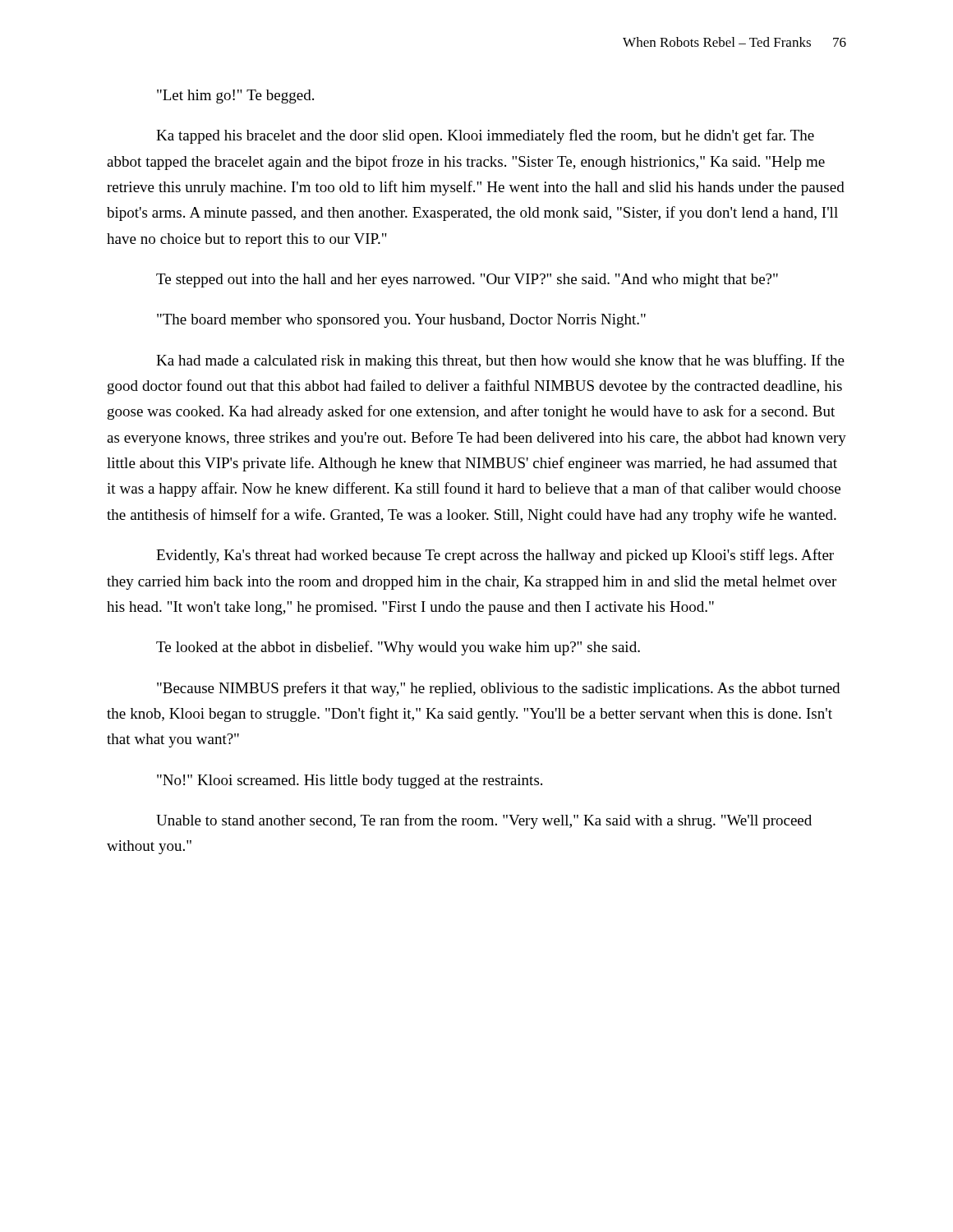Find the block on this page that starts "Unable to stand another second, Te ran from"
The width and height of the screenshot is (953, 1232).
pyautogui.click(x=476, y=833)
